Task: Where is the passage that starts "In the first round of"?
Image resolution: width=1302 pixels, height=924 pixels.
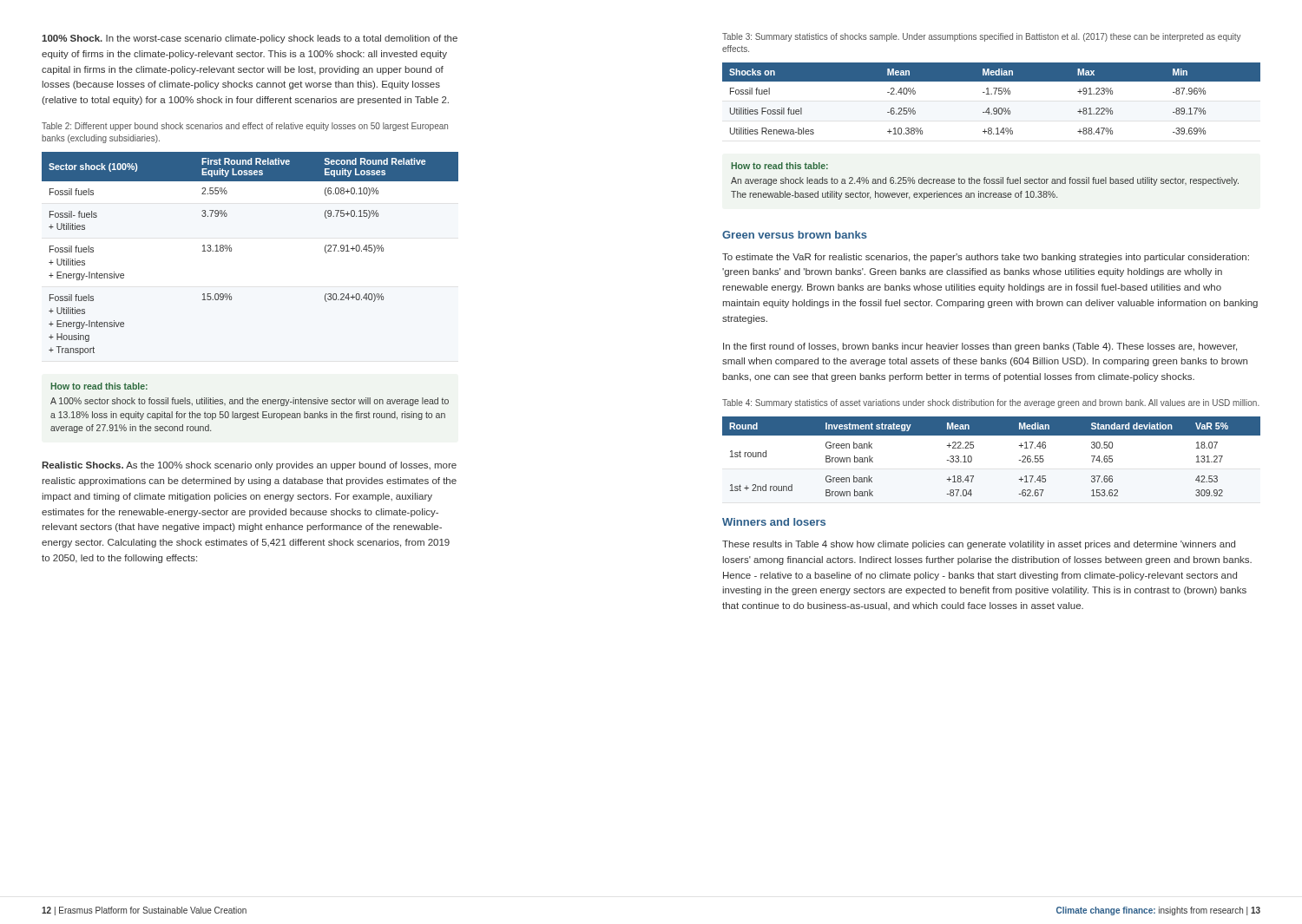Action: pos(985,361)
